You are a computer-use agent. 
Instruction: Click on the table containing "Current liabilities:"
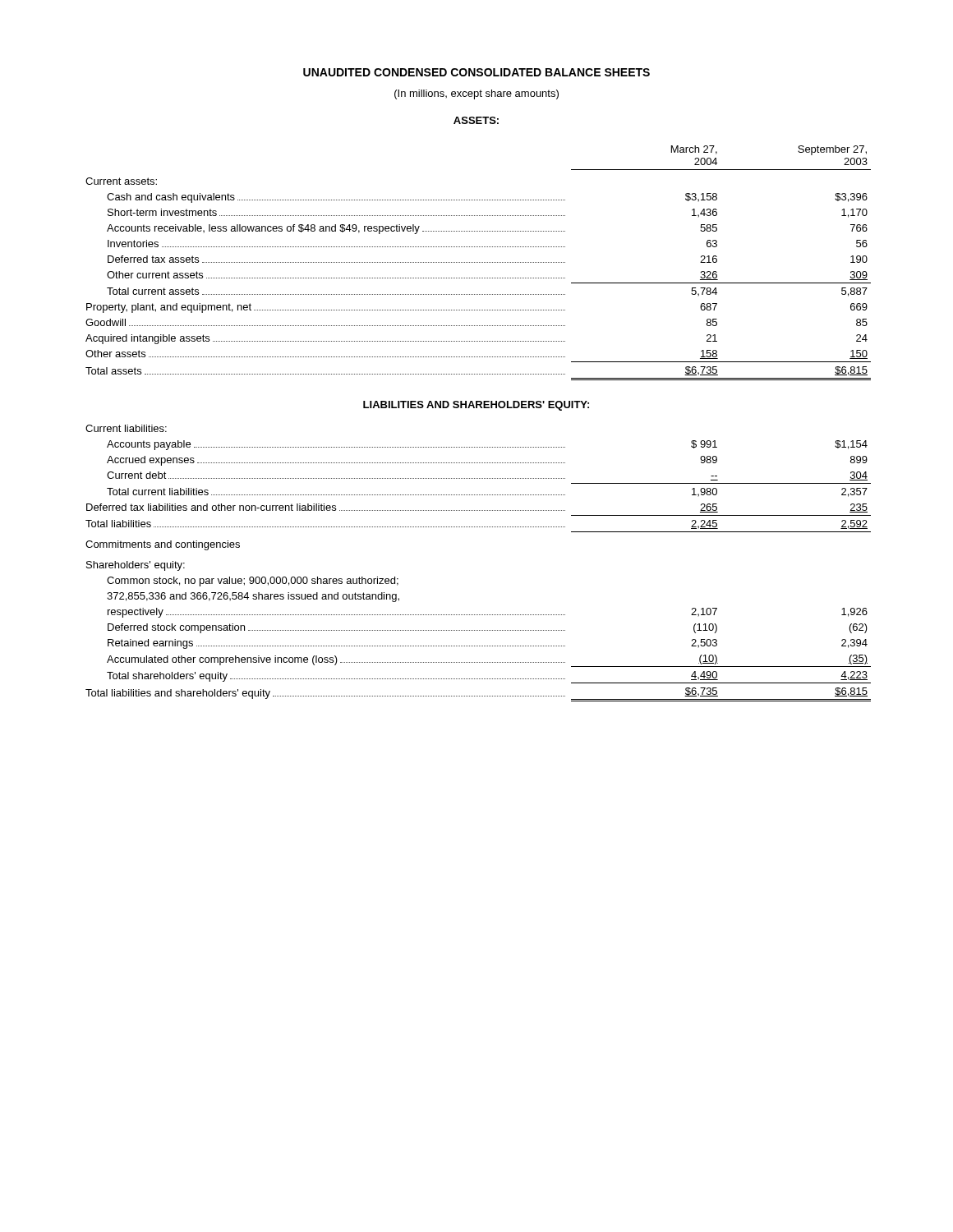(476, 561)
